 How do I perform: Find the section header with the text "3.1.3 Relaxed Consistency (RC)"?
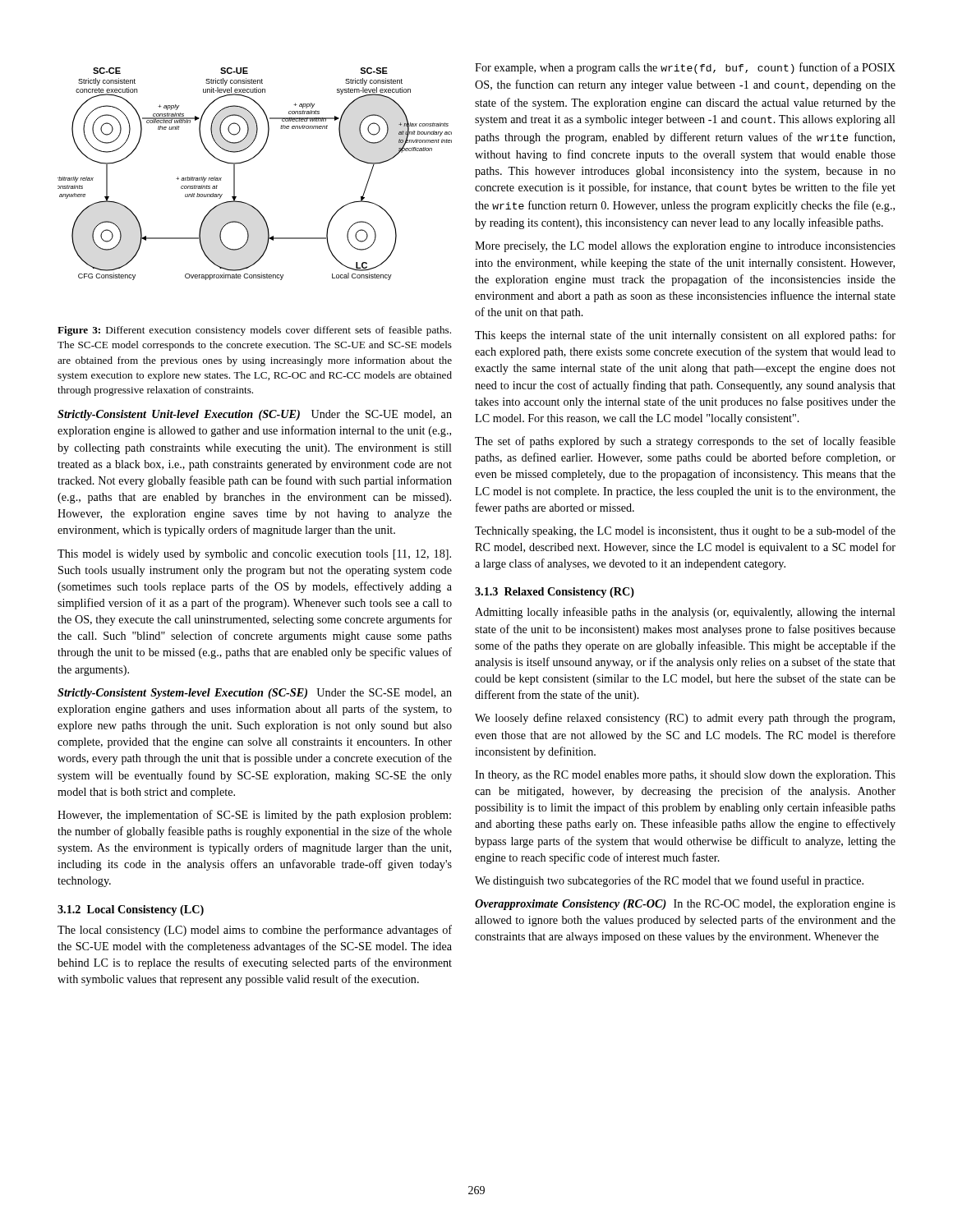coord(555,592)
